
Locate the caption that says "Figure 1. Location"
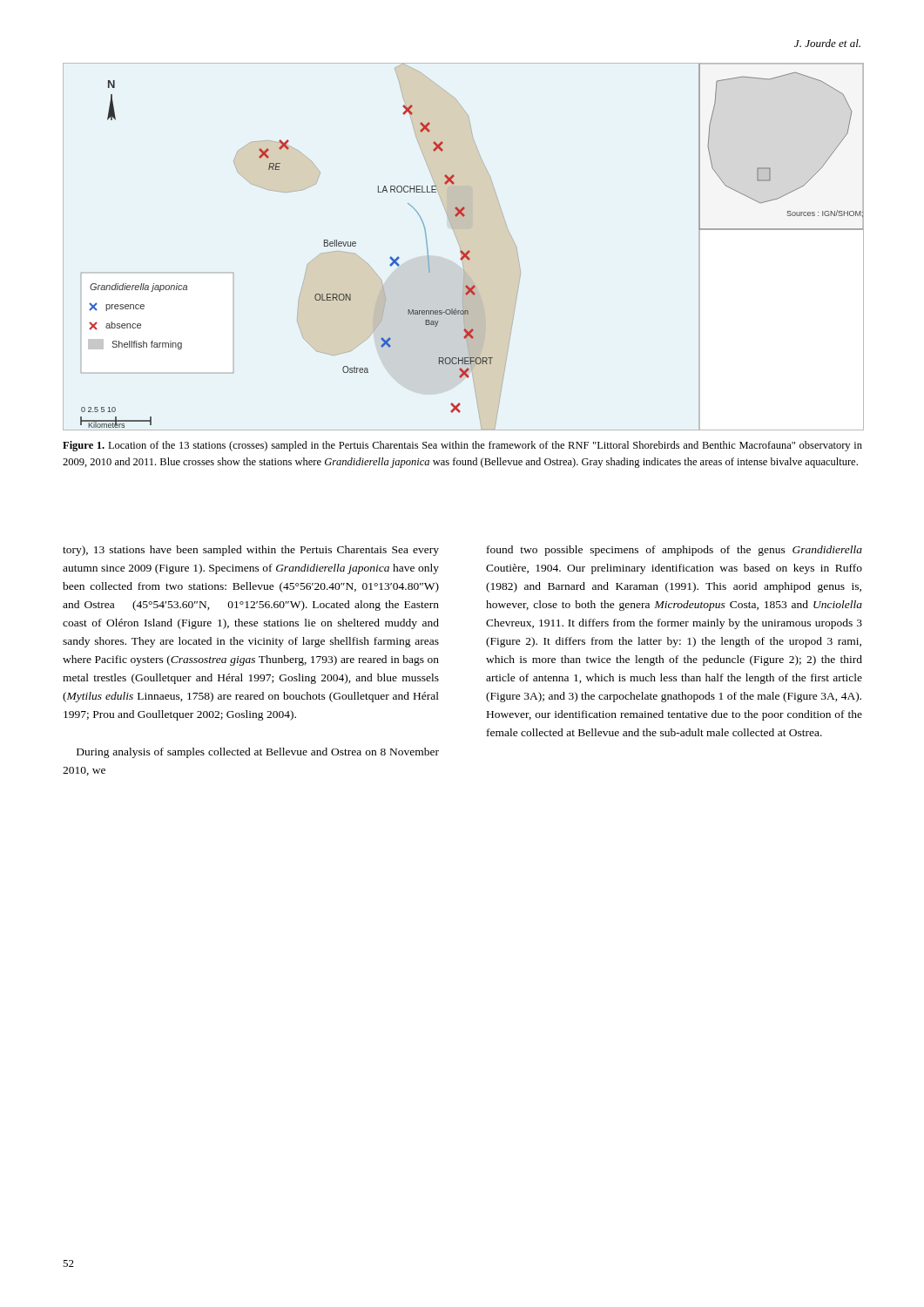click(x=462, y=453)
